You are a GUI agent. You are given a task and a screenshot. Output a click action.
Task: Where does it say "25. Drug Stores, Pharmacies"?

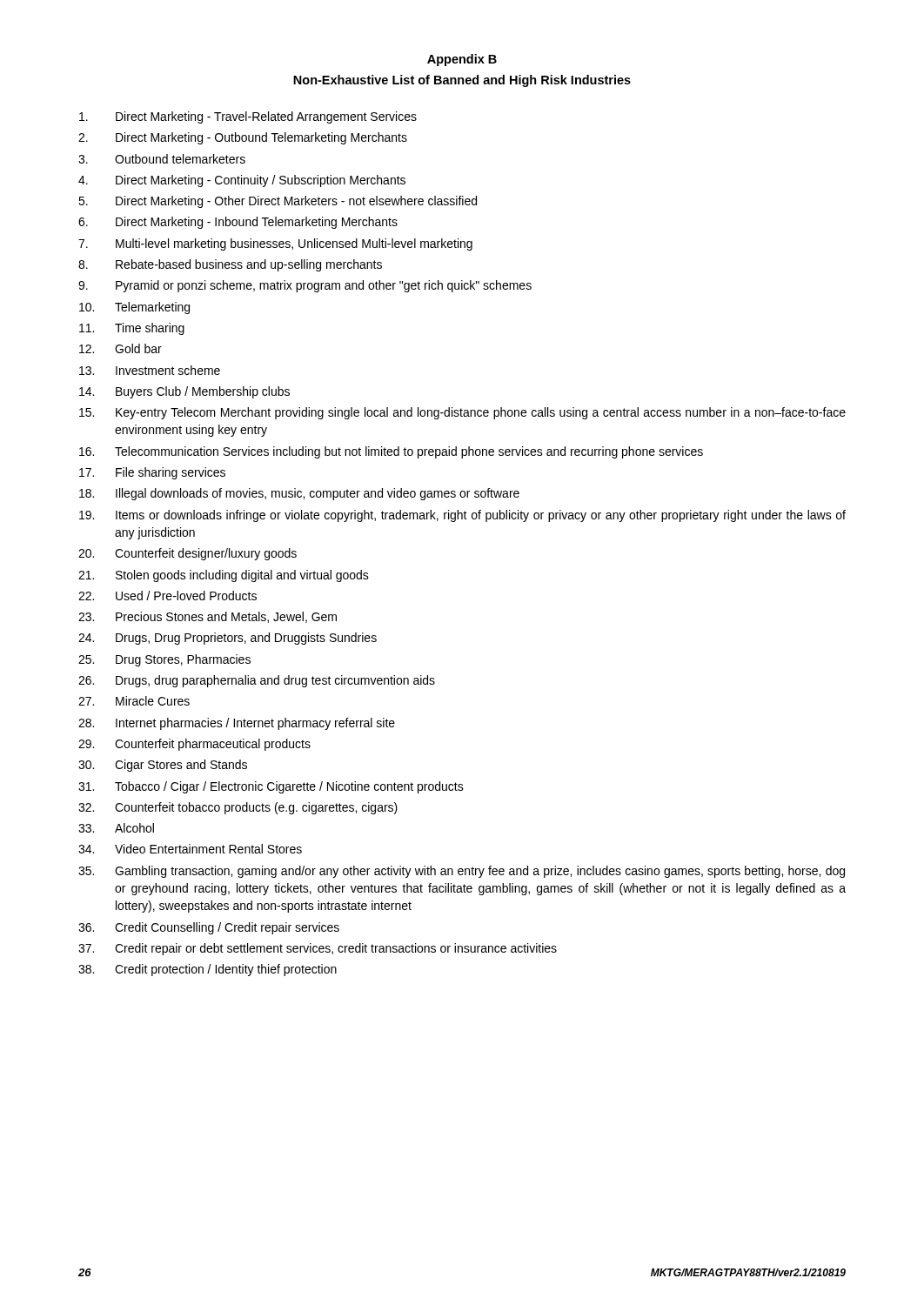pyautogui.click(x=164, y=660)
